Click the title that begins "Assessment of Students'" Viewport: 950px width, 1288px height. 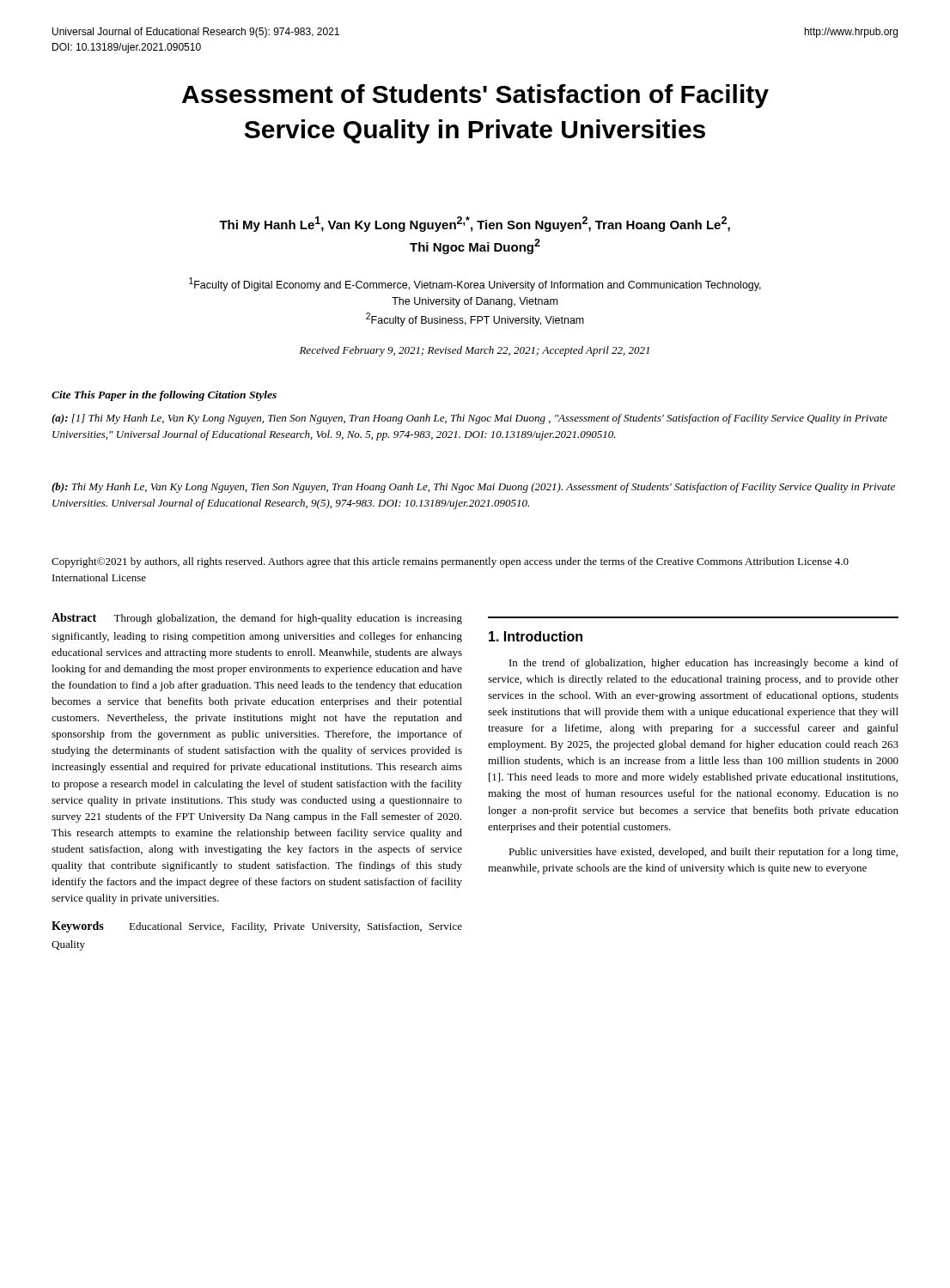pos(475,112)
